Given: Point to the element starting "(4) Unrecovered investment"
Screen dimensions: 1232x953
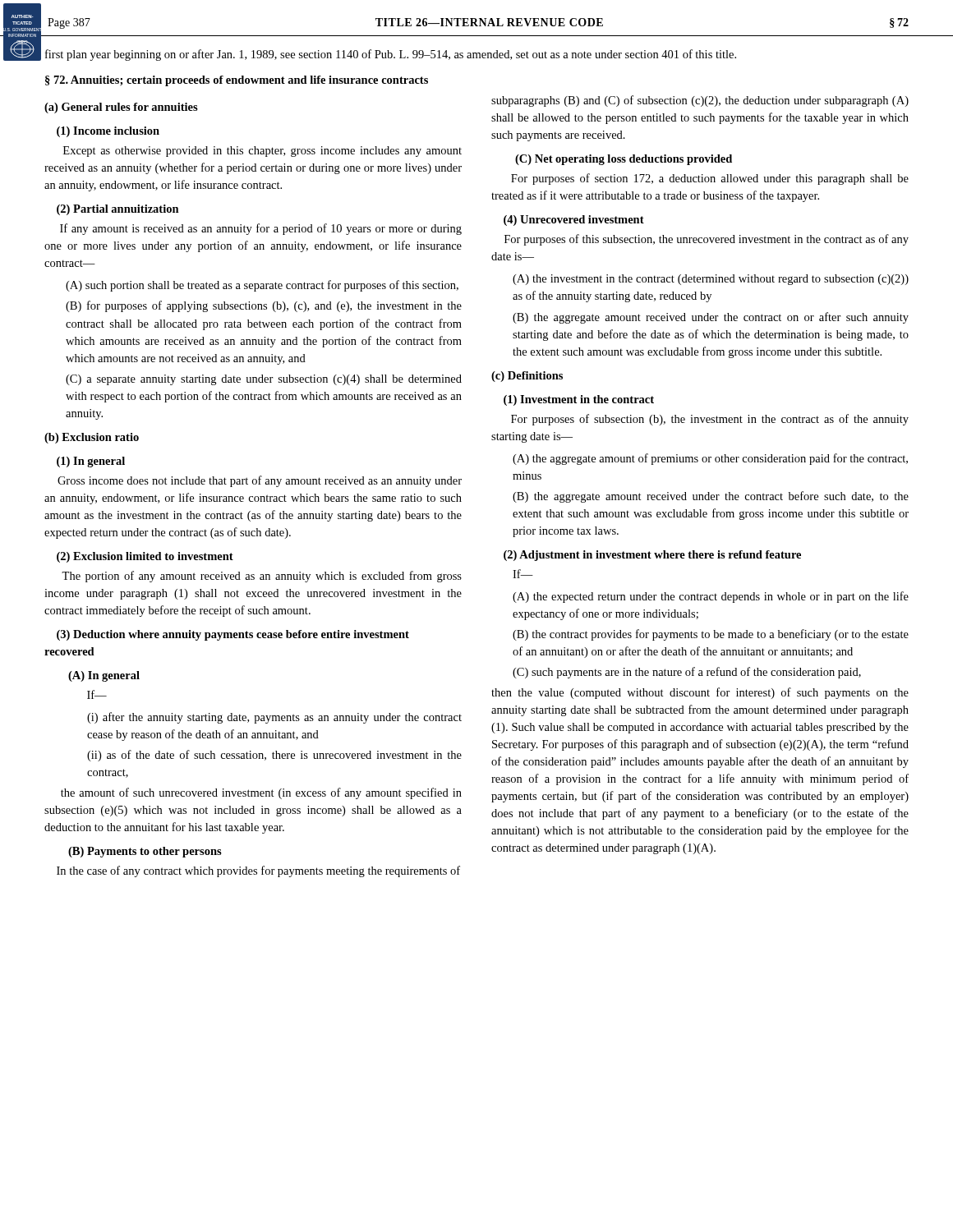Looking at the screenshot, I should pyautogui.click(x=567, y=220).
